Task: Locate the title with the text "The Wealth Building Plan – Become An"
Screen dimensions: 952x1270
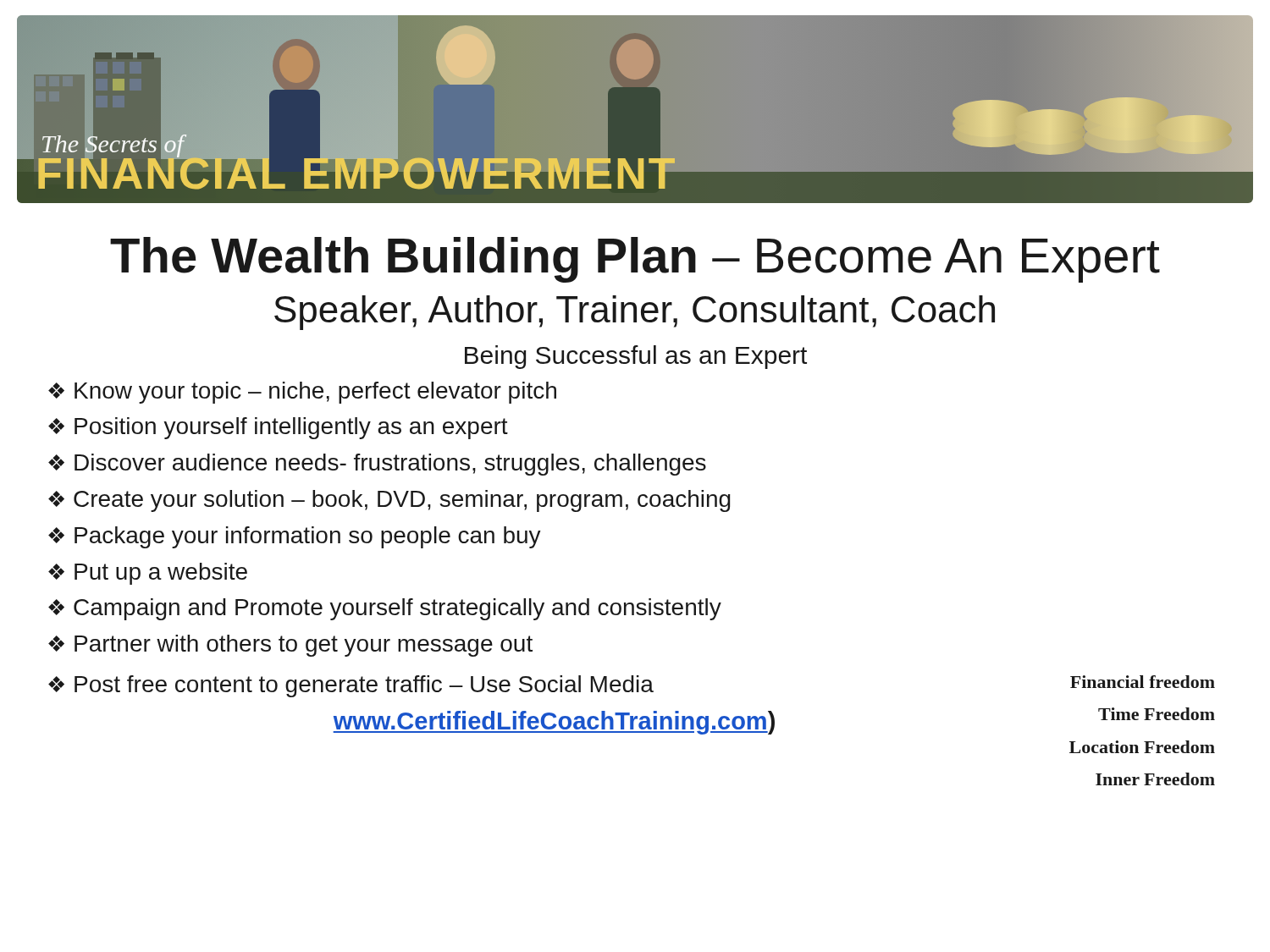Action: [x=635, y=255]
